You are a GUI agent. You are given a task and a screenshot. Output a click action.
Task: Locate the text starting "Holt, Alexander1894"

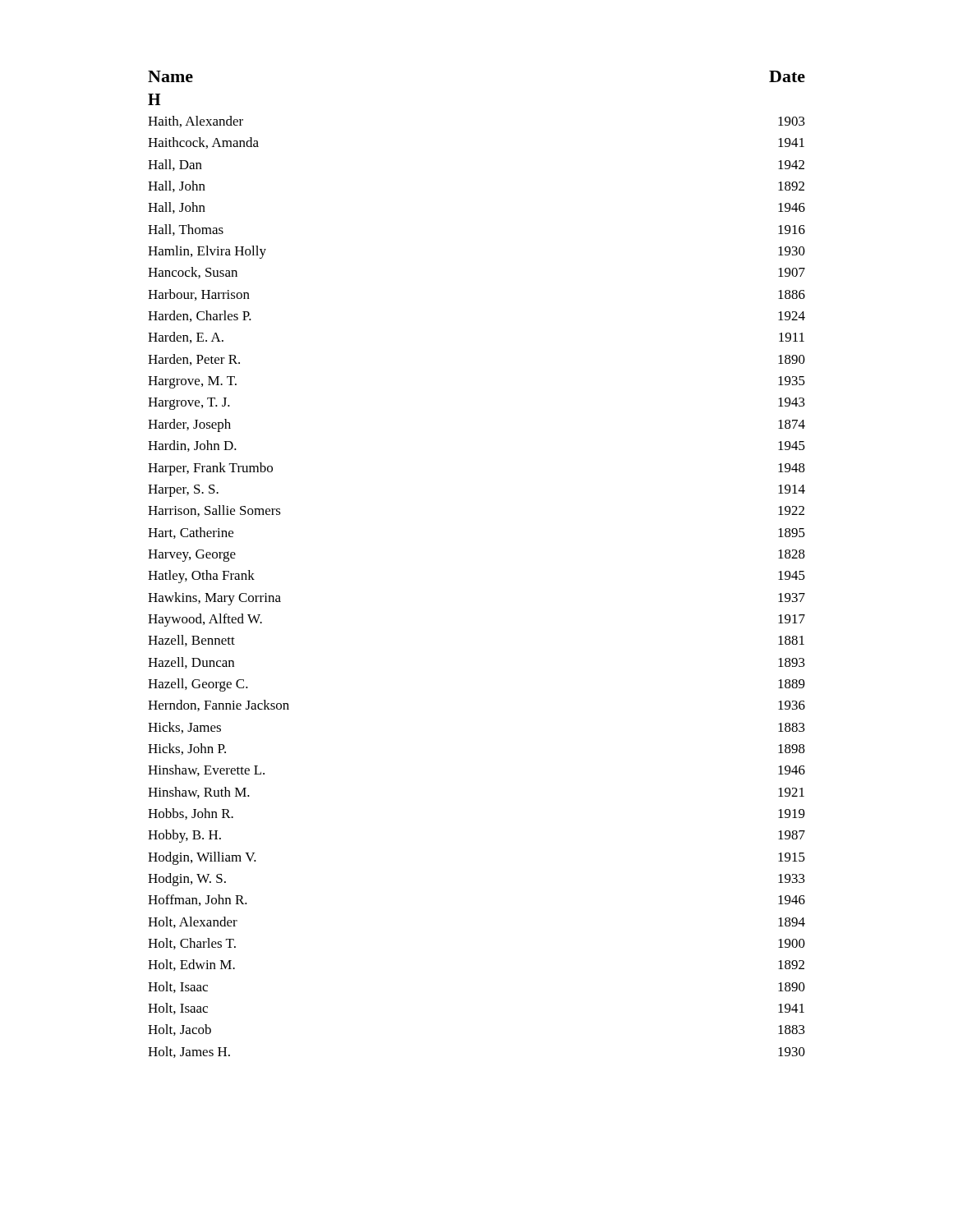tap(185, 922)
